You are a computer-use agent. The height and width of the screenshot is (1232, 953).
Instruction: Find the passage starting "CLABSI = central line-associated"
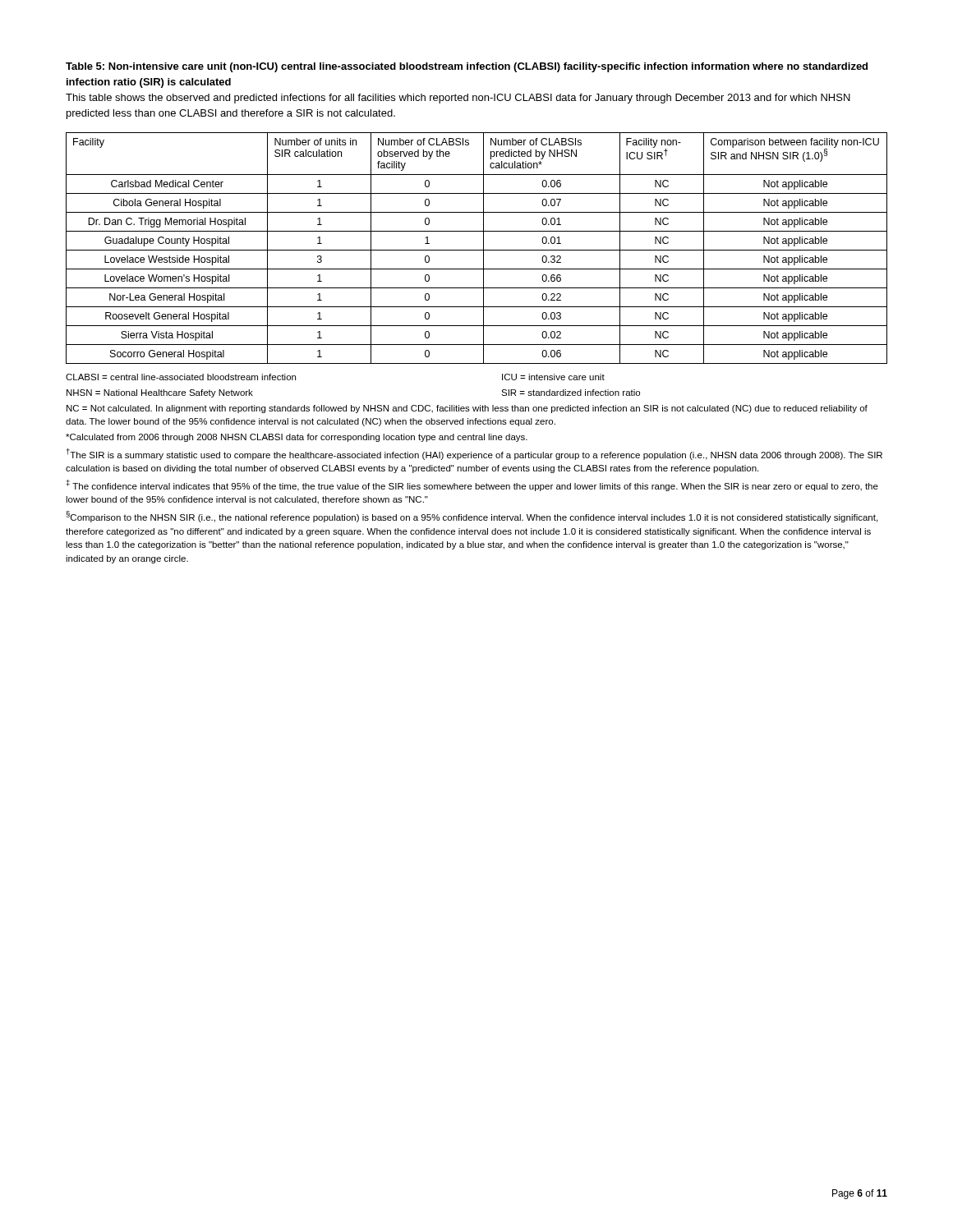476,468
